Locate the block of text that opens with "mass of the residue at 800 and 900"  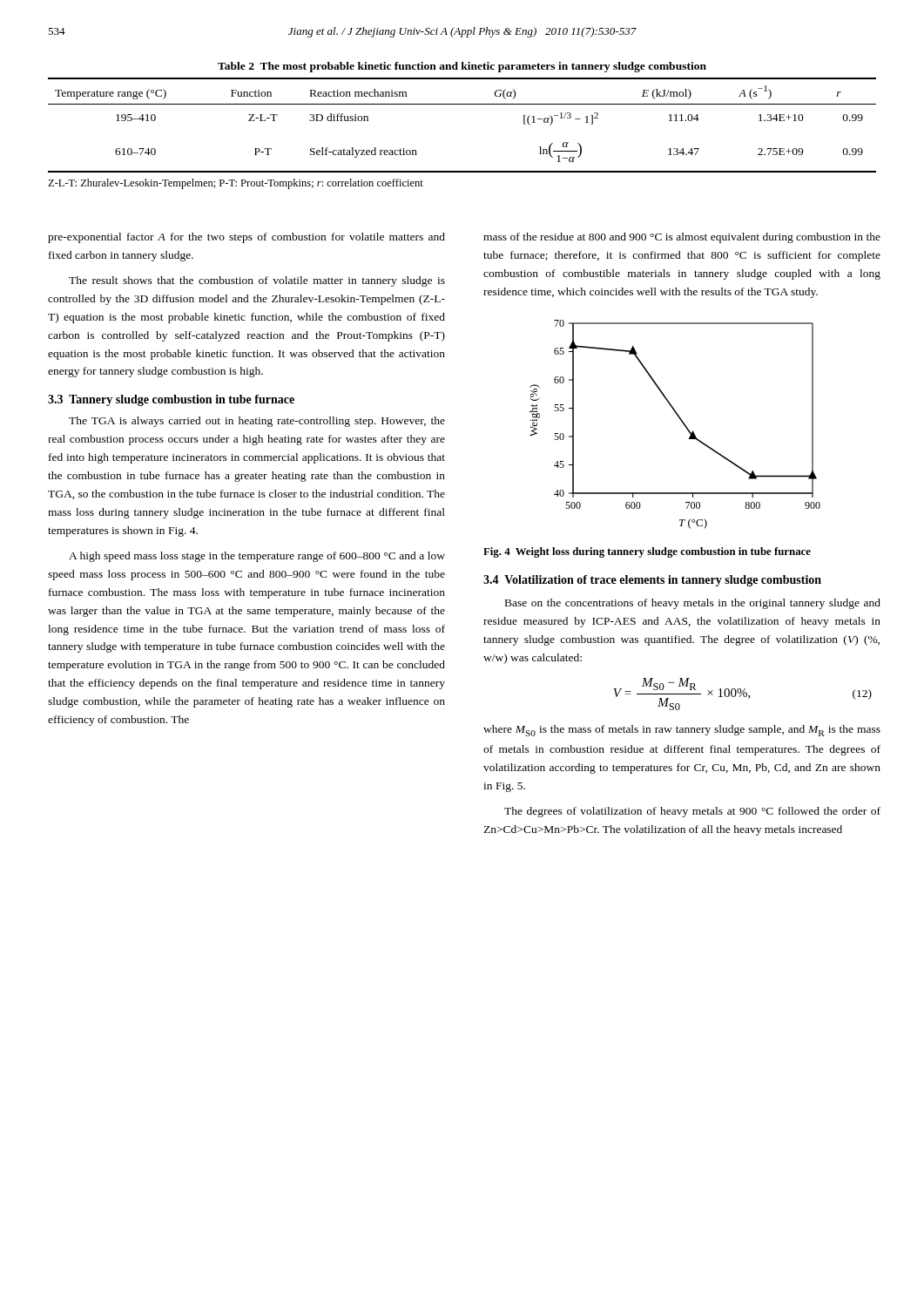682,265
